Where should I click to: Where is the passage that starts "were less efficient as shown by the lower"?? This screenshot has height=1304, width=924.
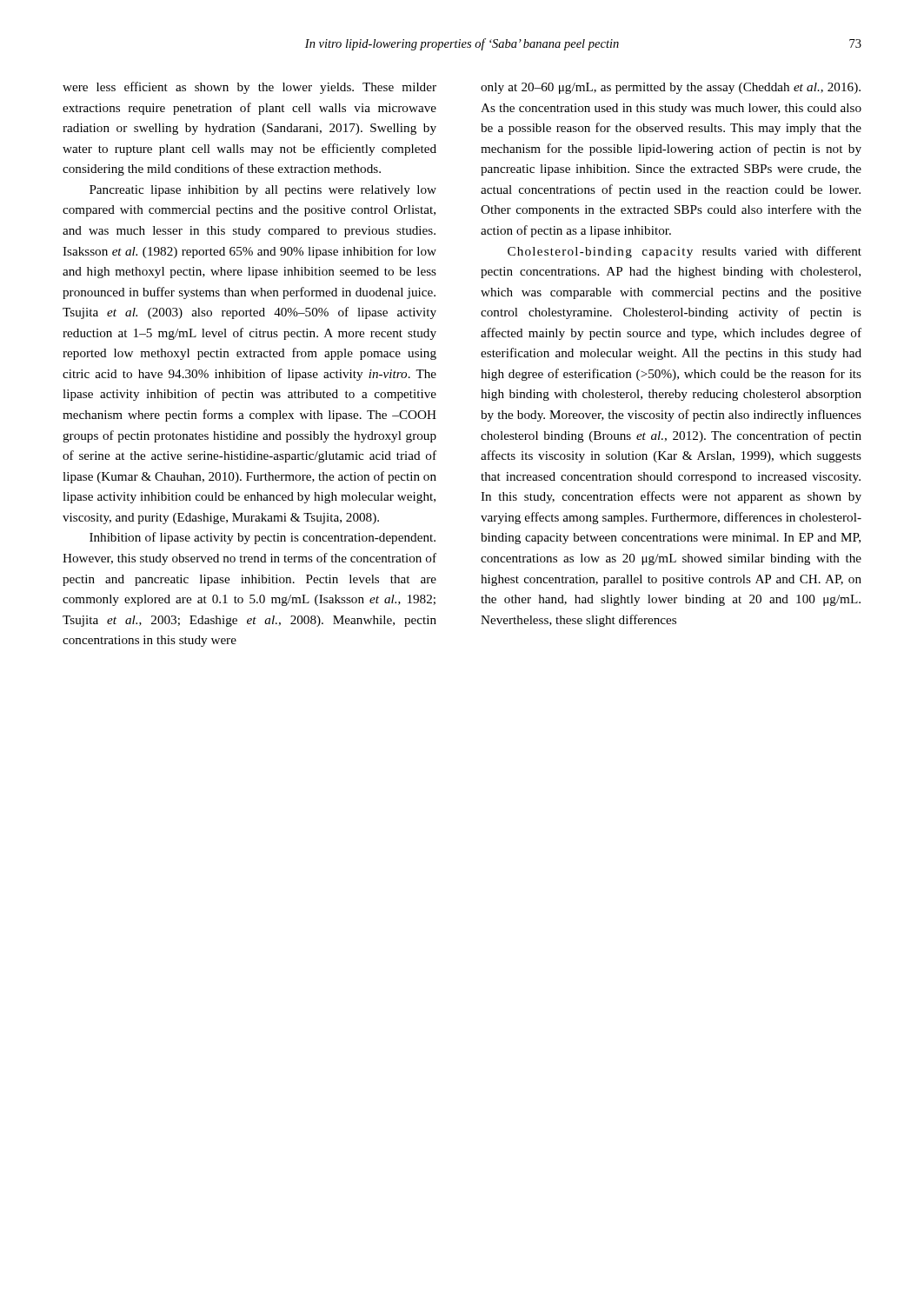pyautogui.click(x=249, y=363)
